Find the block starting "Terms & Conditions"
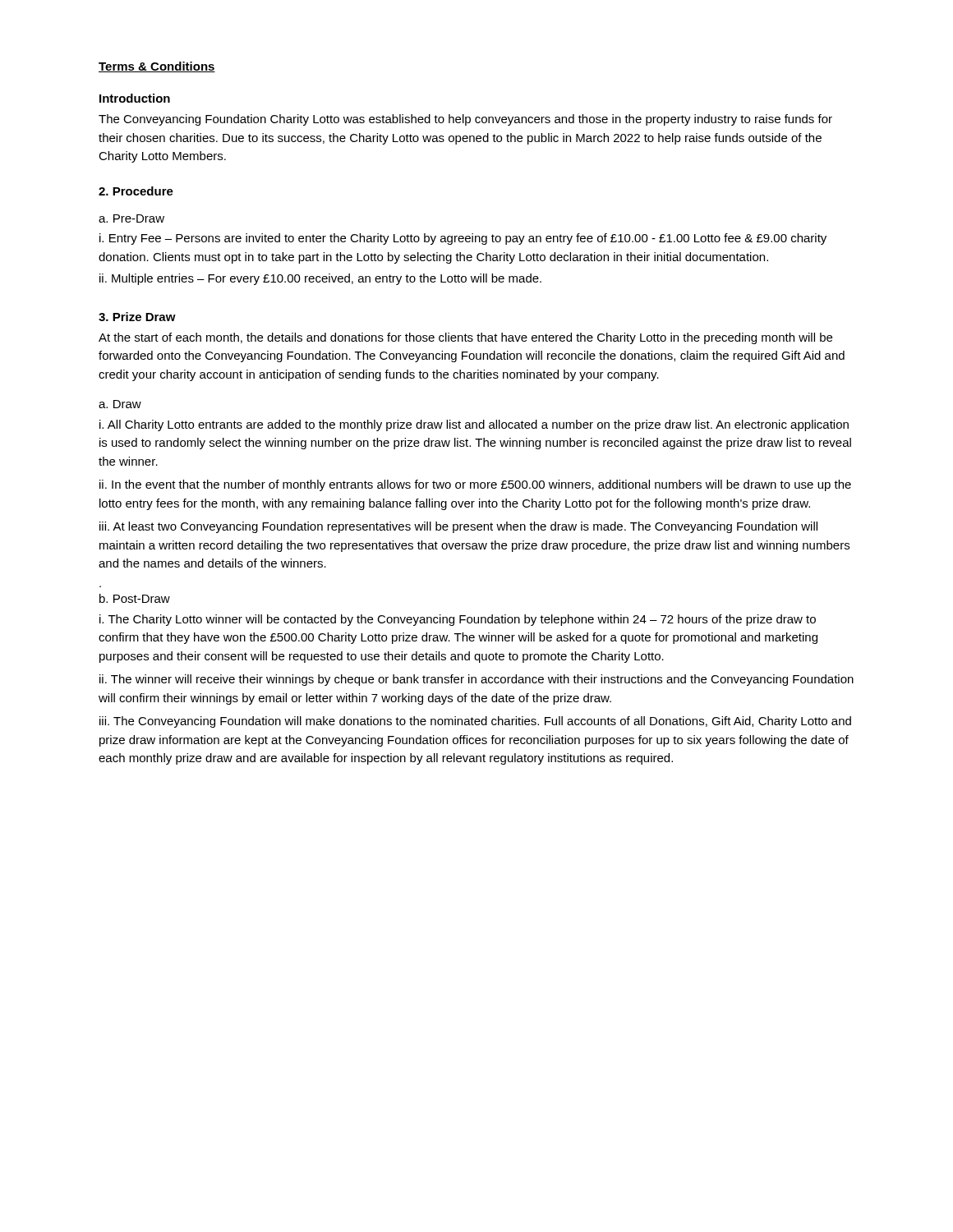This screenshot has height=1232, width=953. click(x=157, y=66)
